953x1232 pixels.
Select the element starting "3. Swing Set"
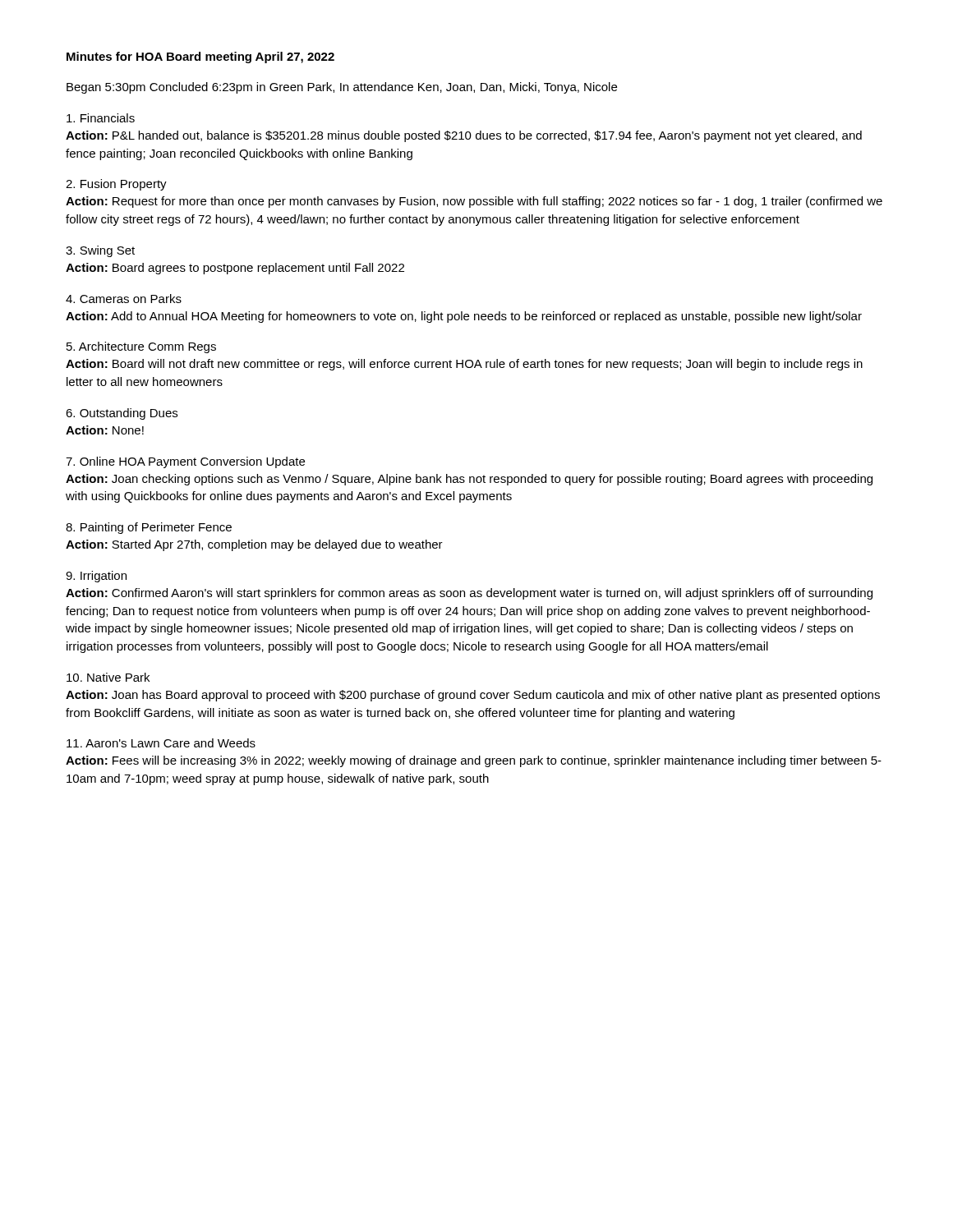(x=100, y=250)
